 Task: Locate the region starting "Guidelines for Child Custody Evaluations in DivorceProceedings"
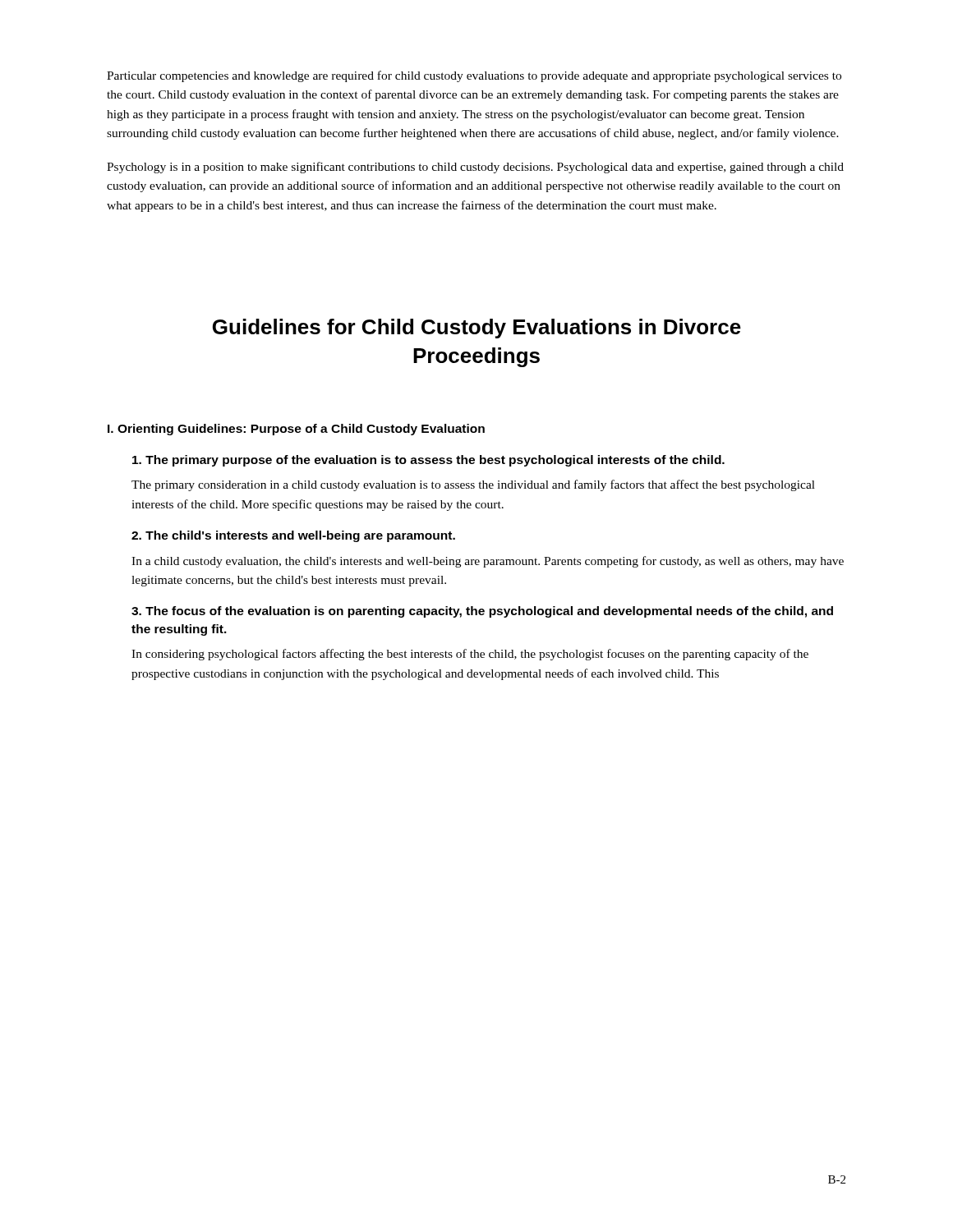tap(476, 342)
